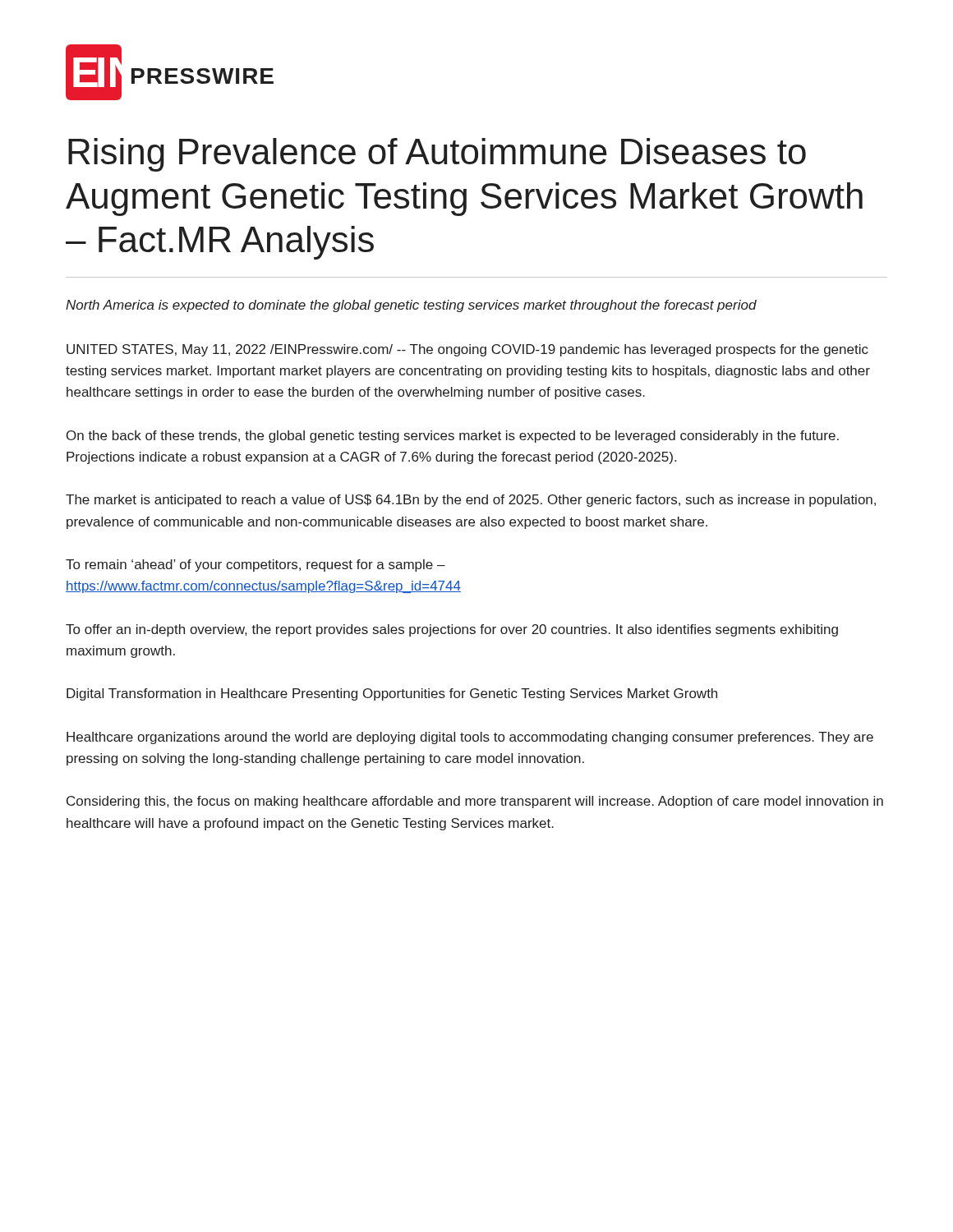Select the text starting "Digital Transformation in Healthcare Presenting"

tap(392, 694)
